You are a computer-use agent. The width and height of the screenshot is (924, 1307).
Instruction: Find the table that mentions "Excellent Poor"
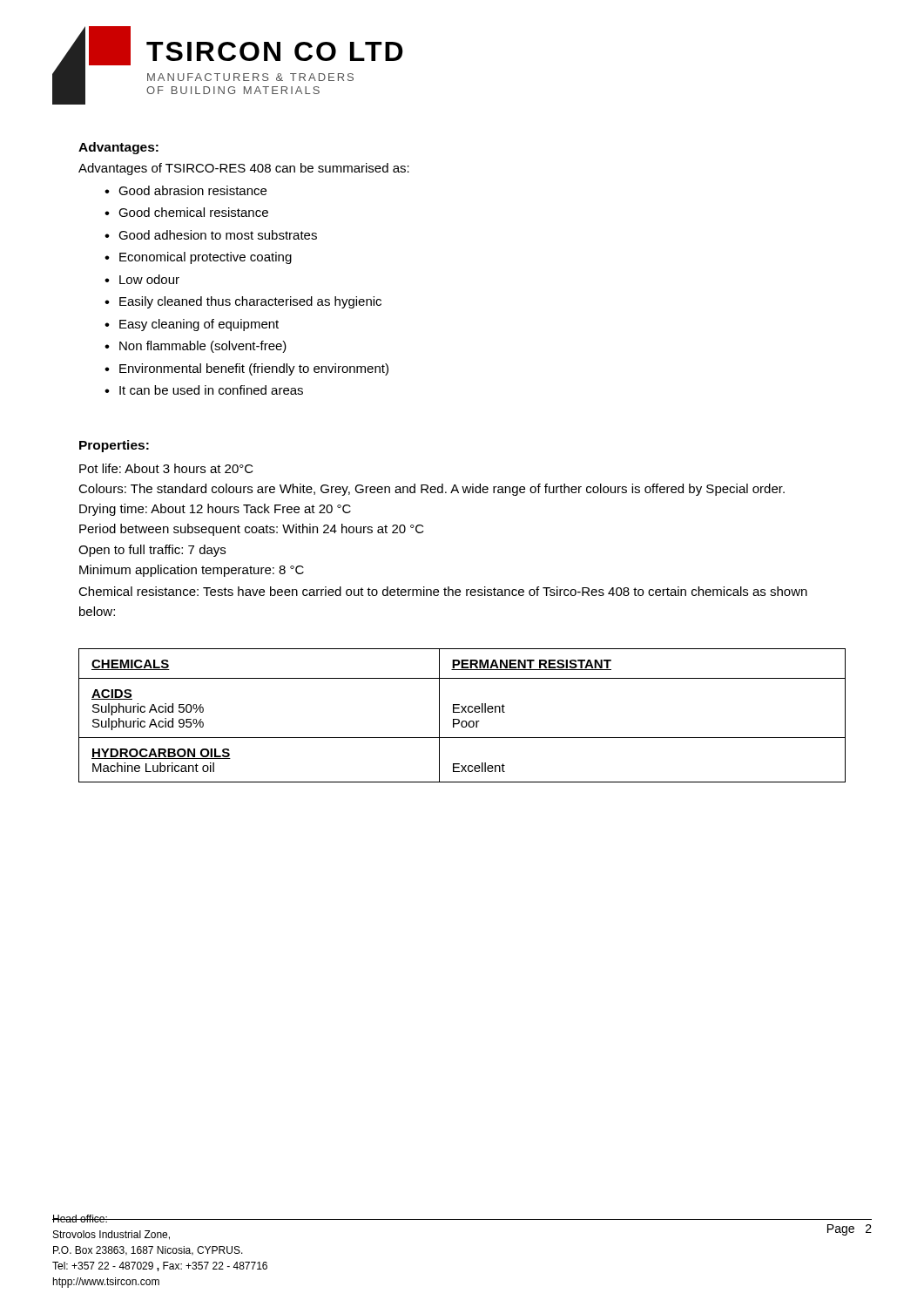462,715
